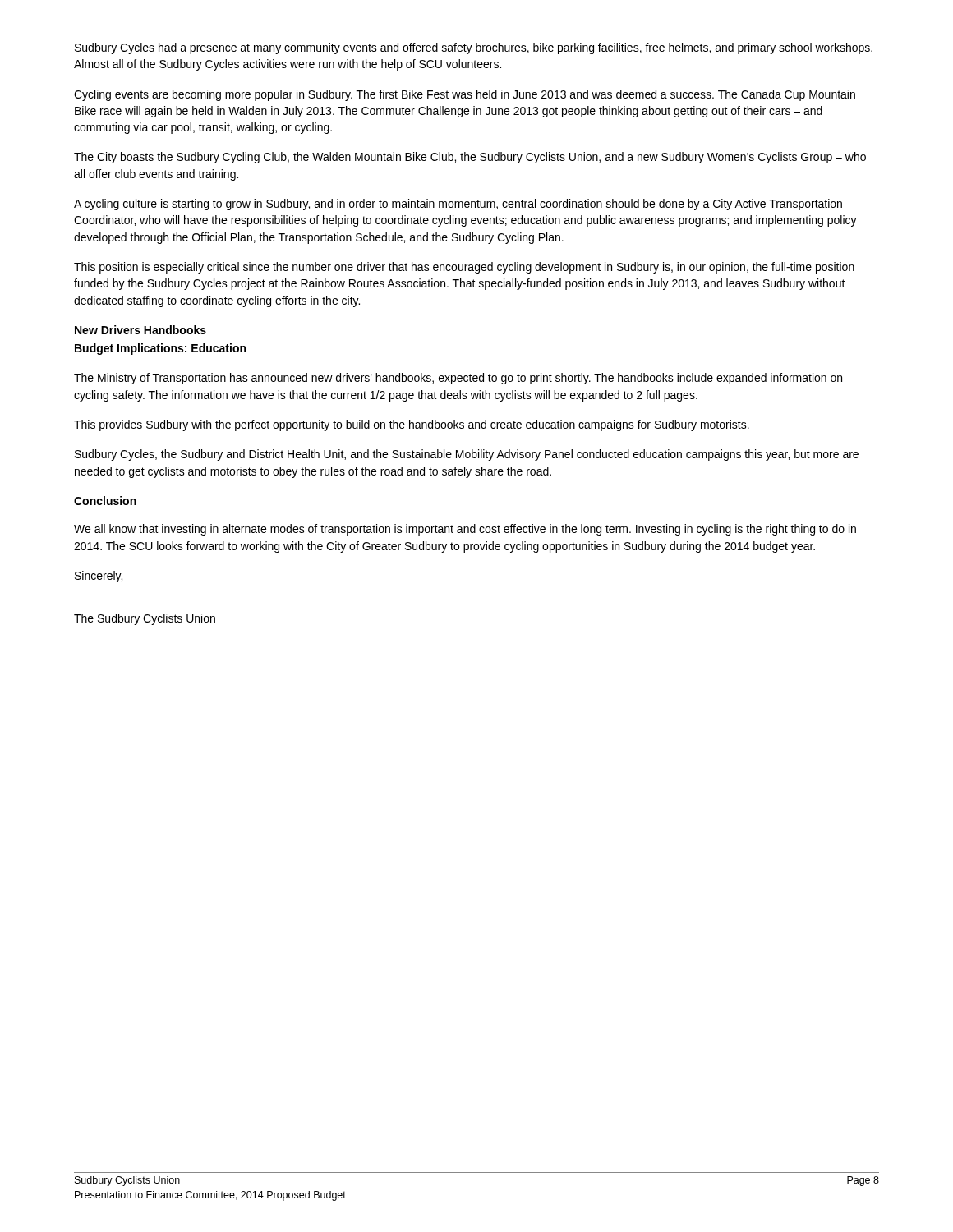Find the text that reads "The Sudbury Cyclists Union"

[145, 619]
